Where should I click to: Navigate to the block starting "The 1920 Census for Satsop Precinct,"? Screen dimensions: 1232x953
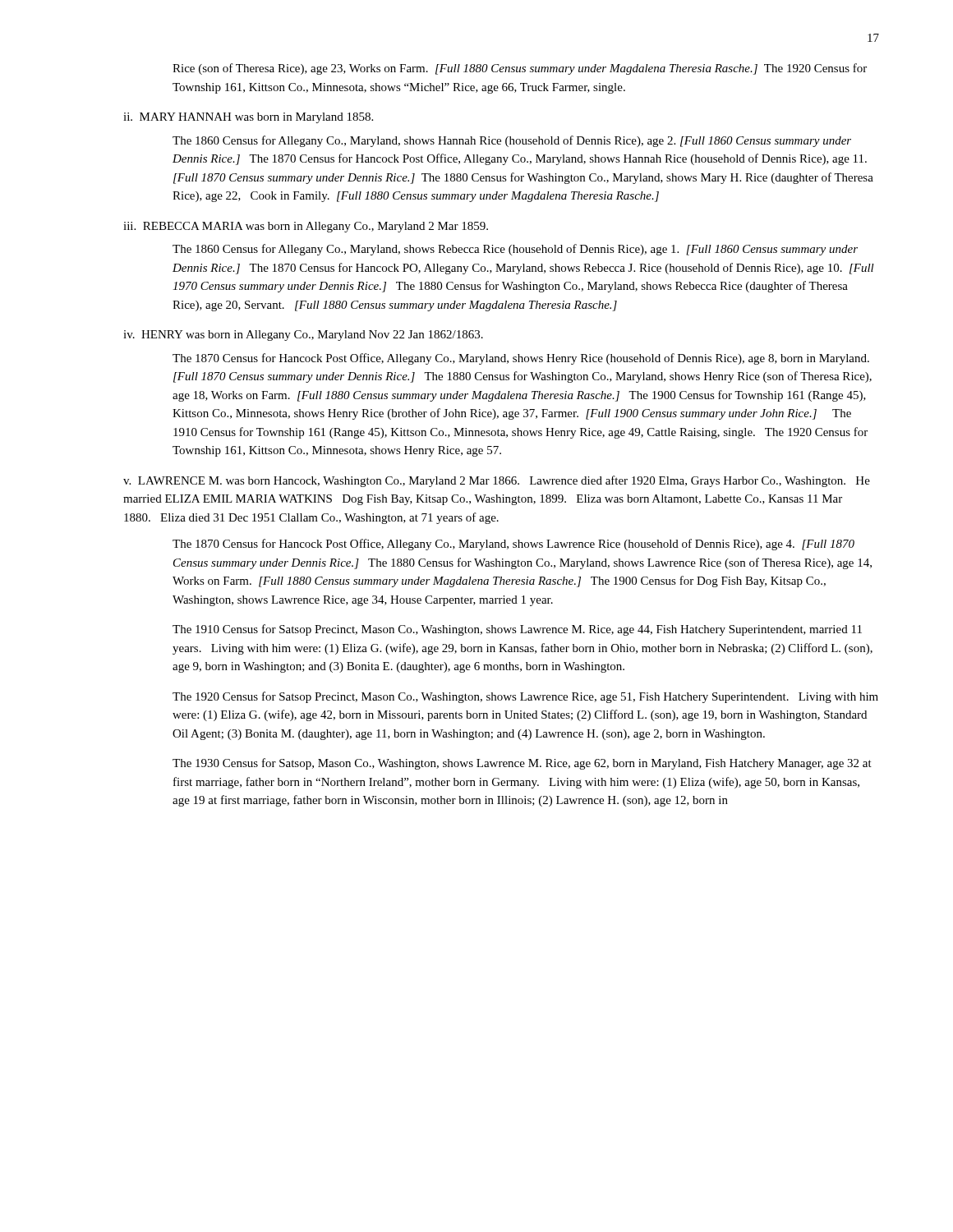525,715
